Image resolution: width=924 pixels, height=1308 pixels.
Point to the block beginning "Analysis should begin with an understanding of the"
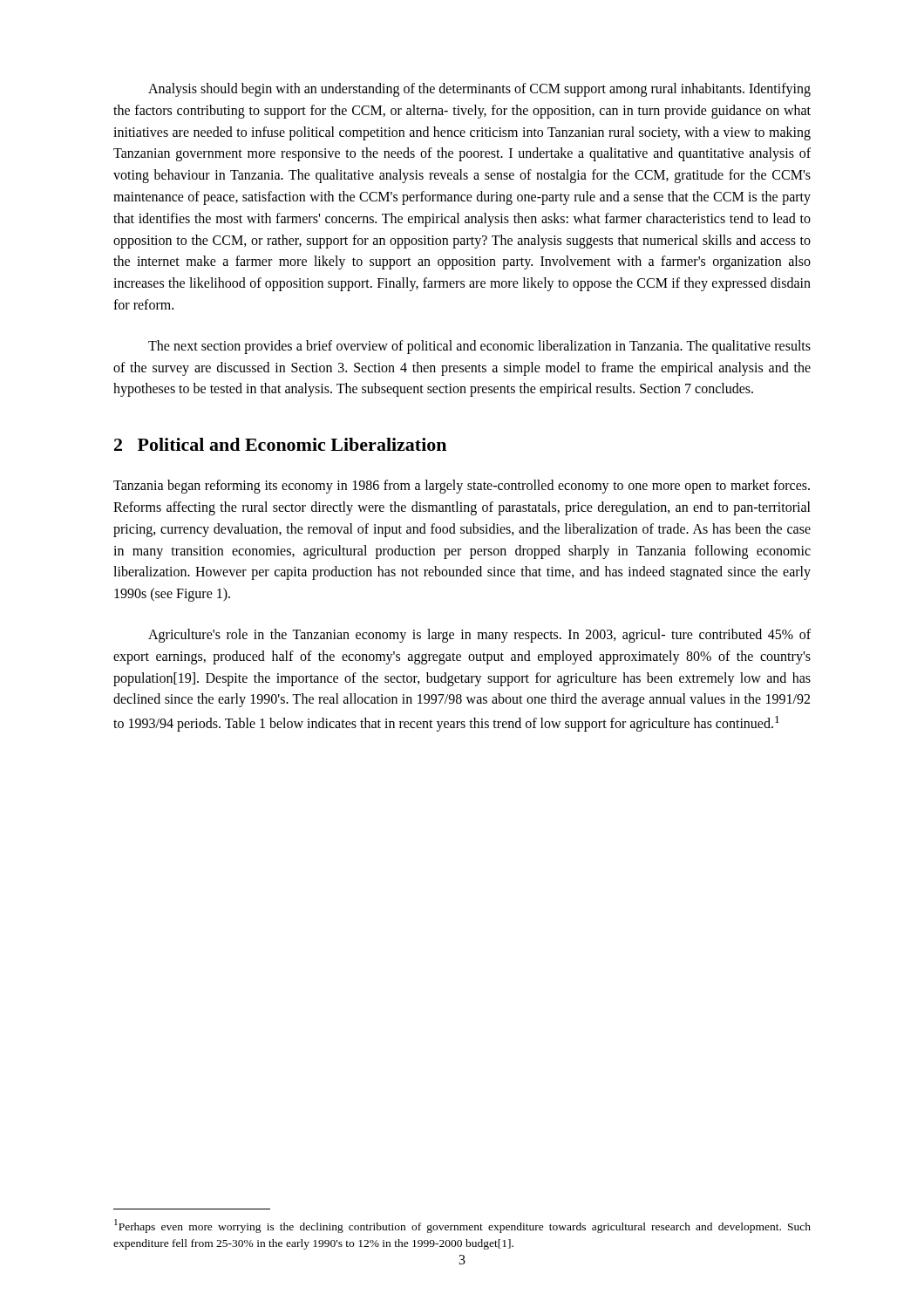[462, 197]
